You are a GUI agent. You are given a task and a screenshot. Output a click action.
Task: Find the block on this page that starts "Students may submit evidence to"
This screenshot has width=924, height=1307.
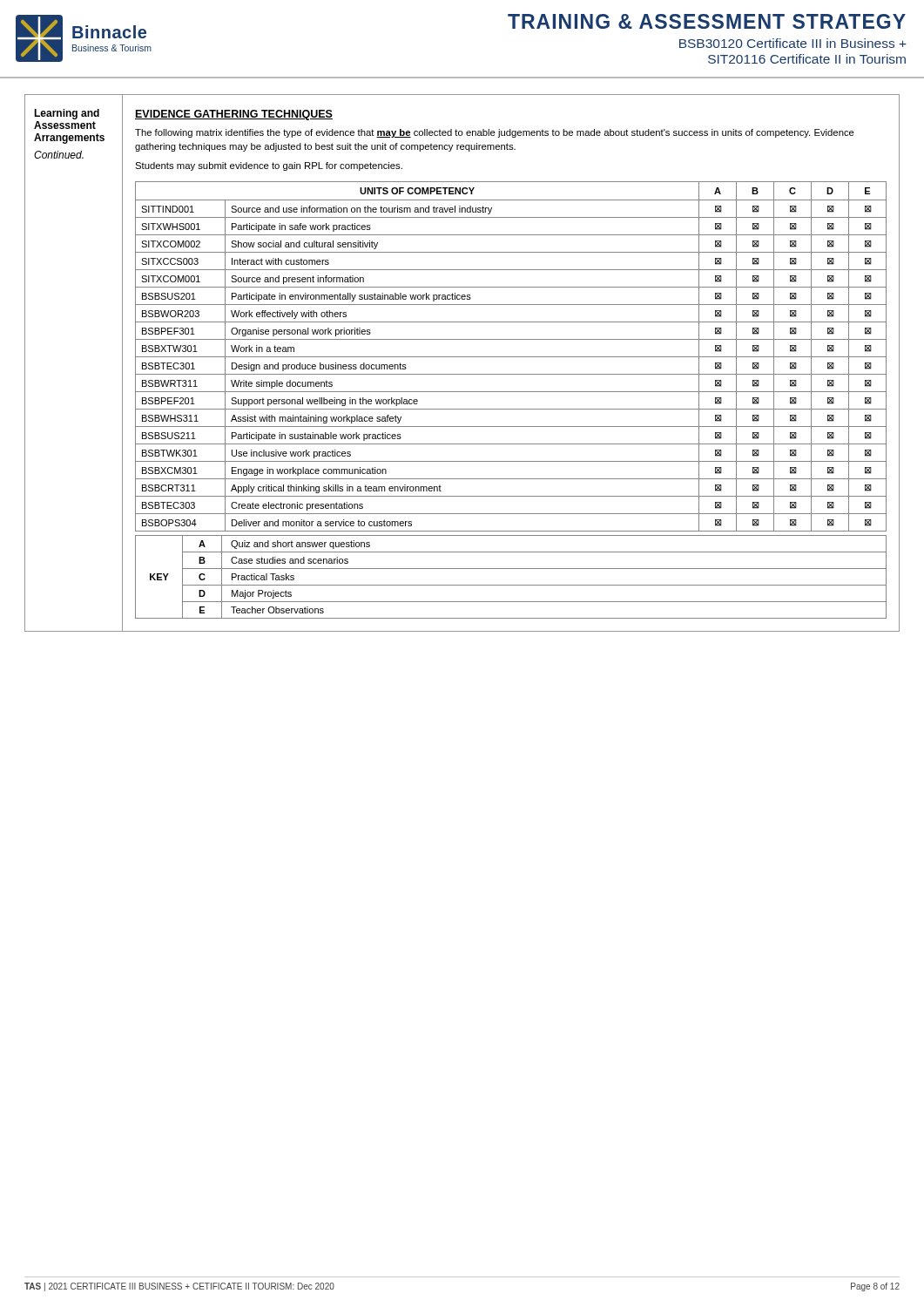[x=269, y=165]
